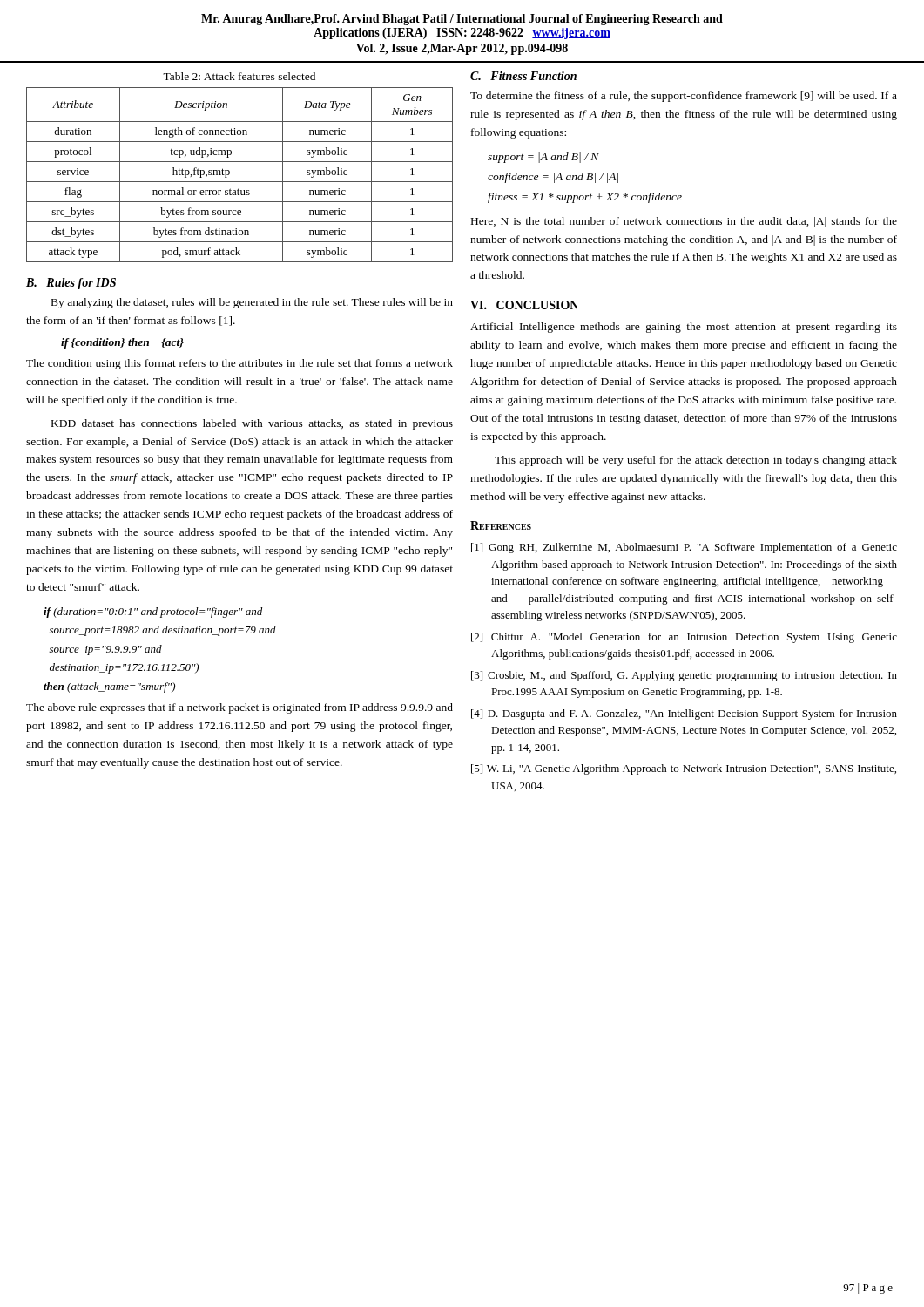Find the block on this page that starts "[4] D. Dasgupta and F. A."
924x1307 pixels.
(x=684, y=730)
